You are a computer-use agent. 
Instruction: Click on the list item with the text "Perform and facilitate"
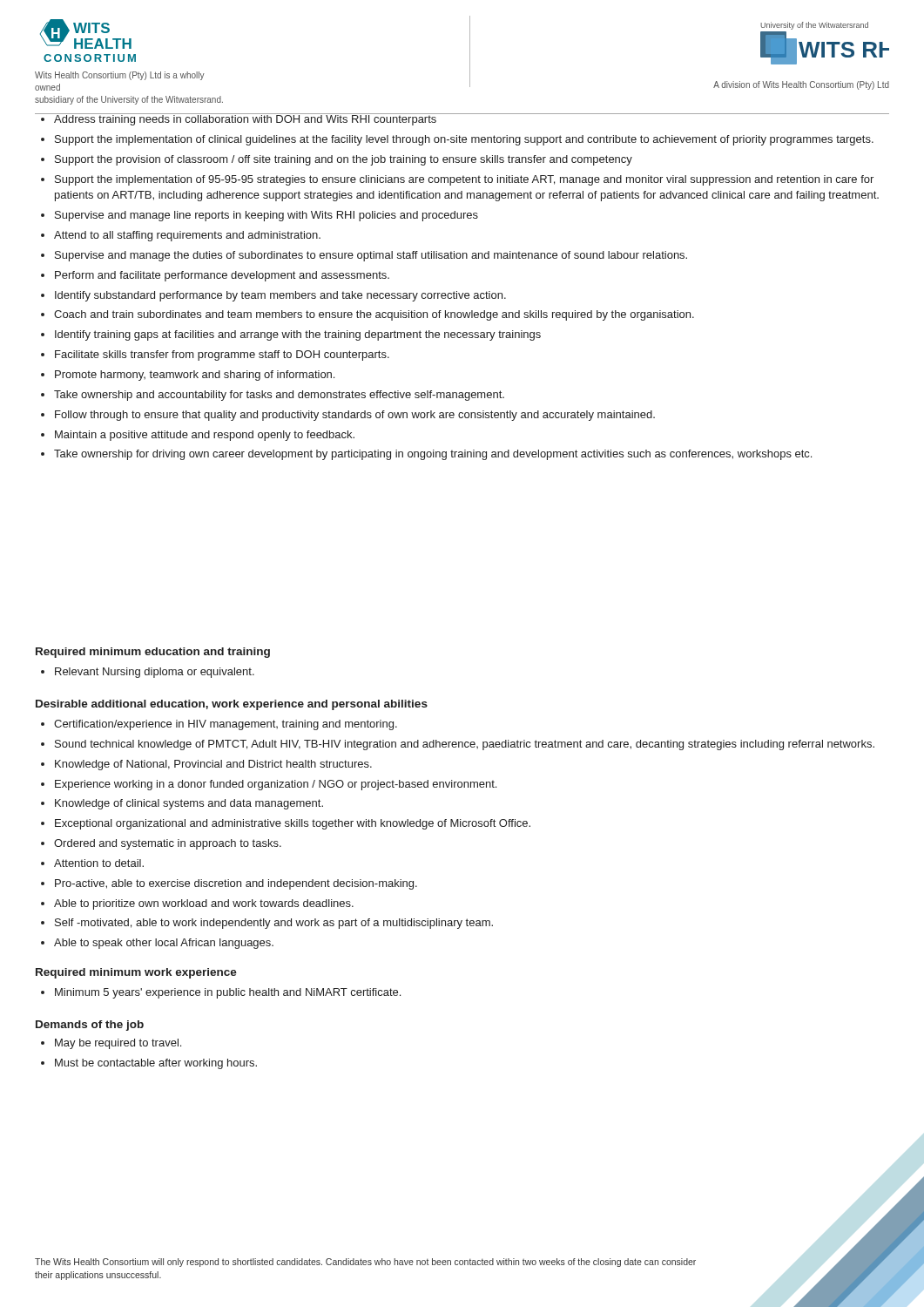click(222, 275)
